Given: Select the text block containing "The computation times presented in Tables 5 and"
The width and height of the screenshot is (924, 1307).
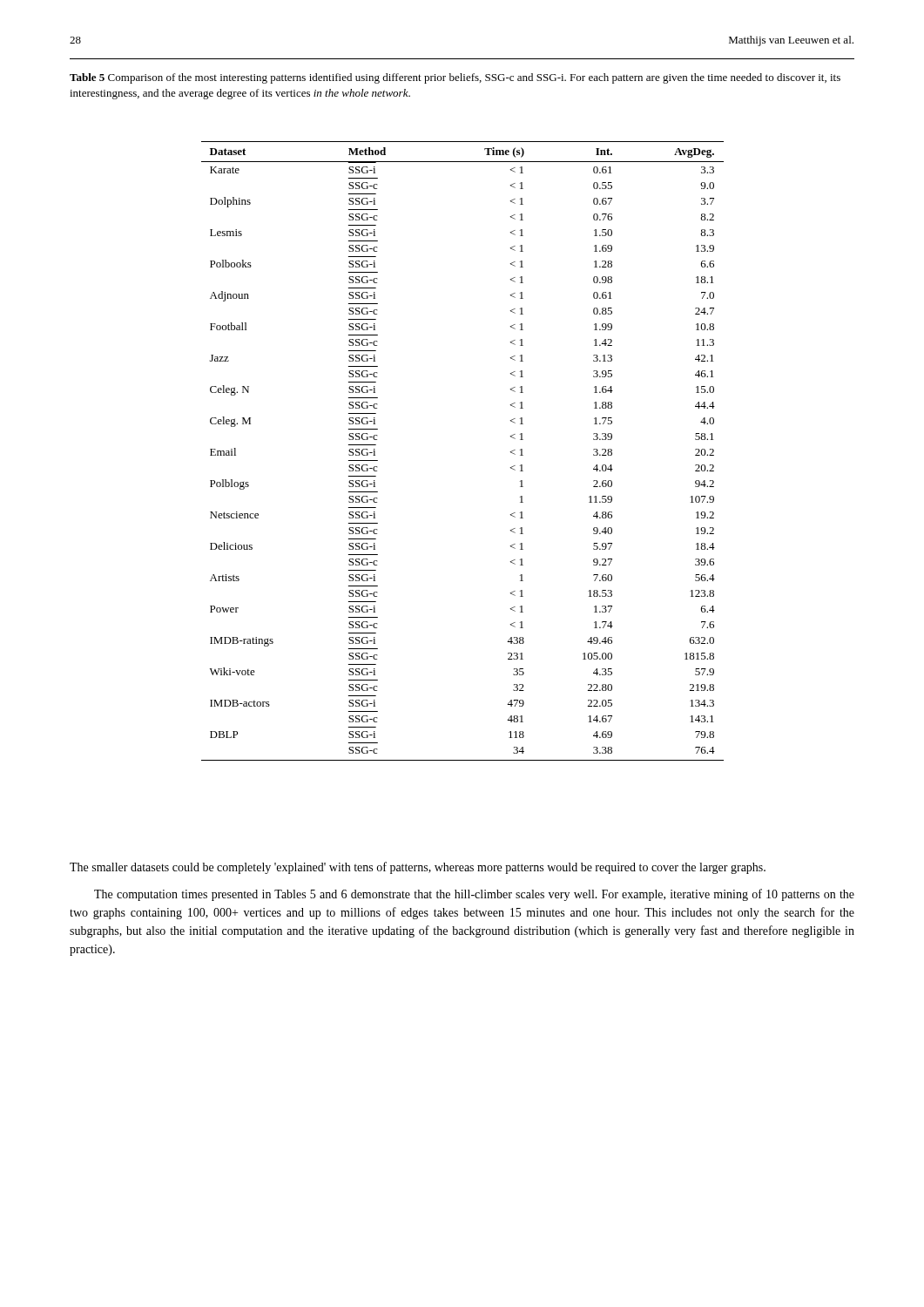Looking at the screenshot, I should (462, 922).
